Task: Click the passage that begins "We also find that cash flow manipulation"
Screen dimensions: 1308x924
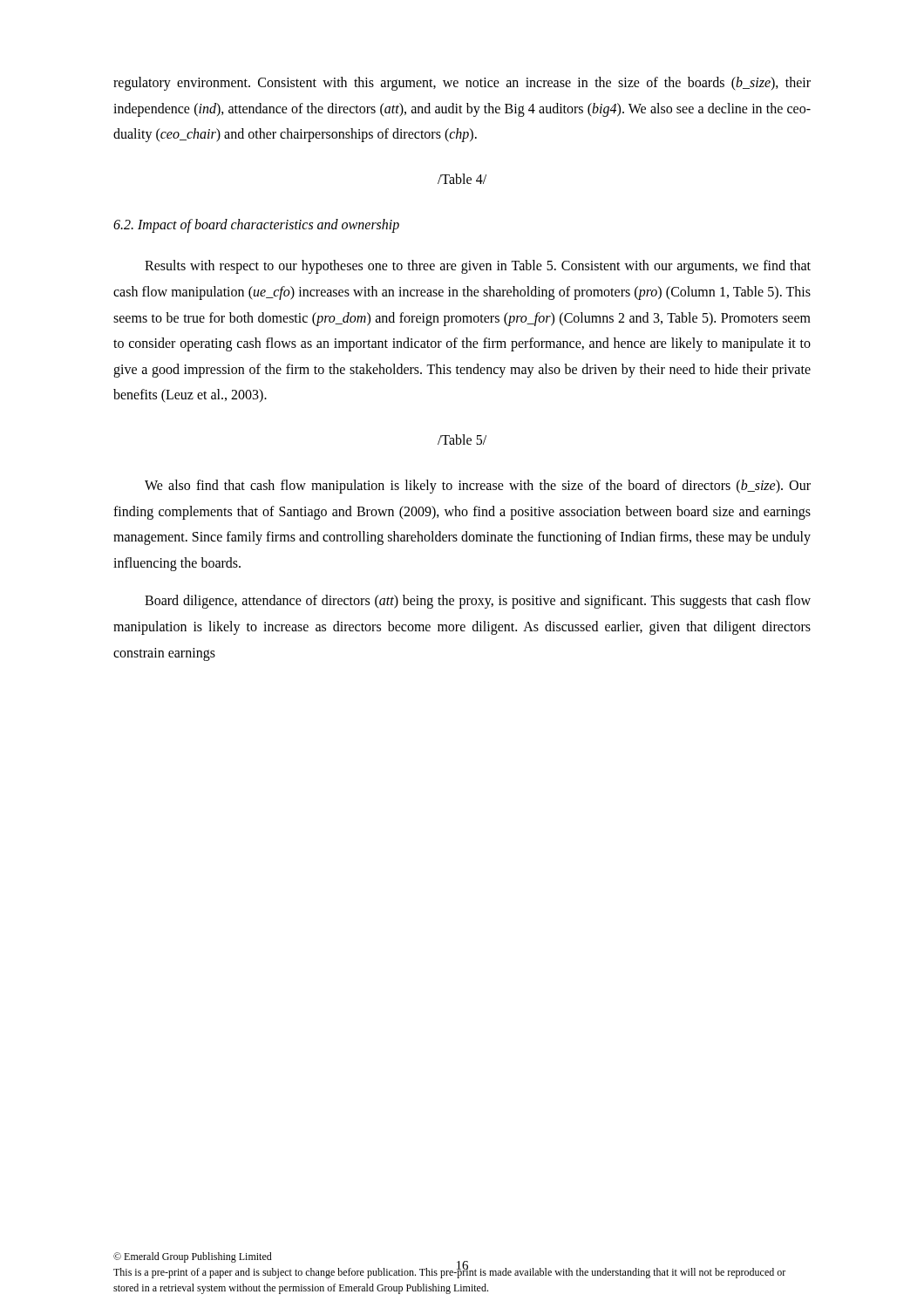Action: [x=462, y=524]
